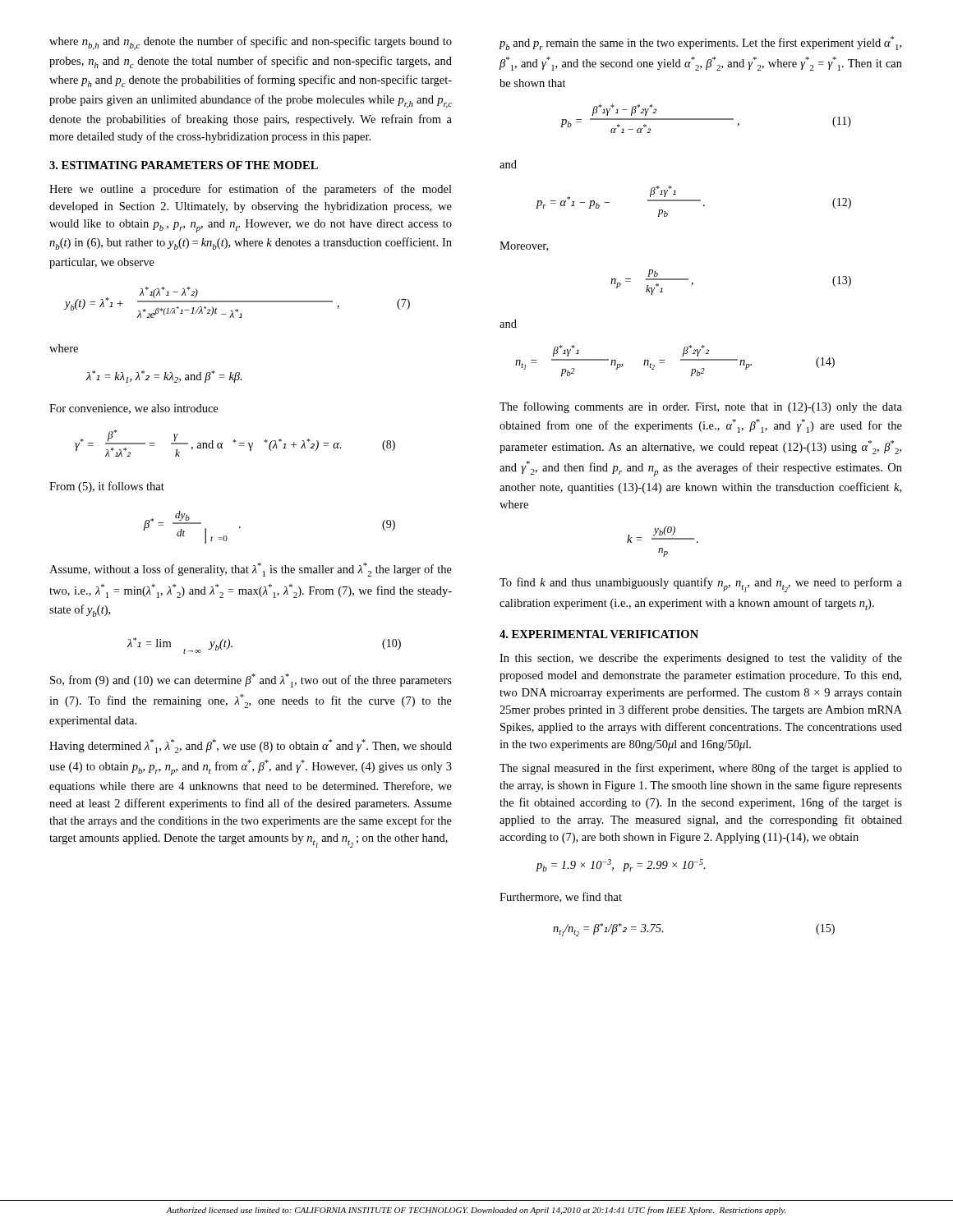Click on the formula containing "k = yb(0) np"
Screen dimensions: 1232x953
(x=701, y=541)
